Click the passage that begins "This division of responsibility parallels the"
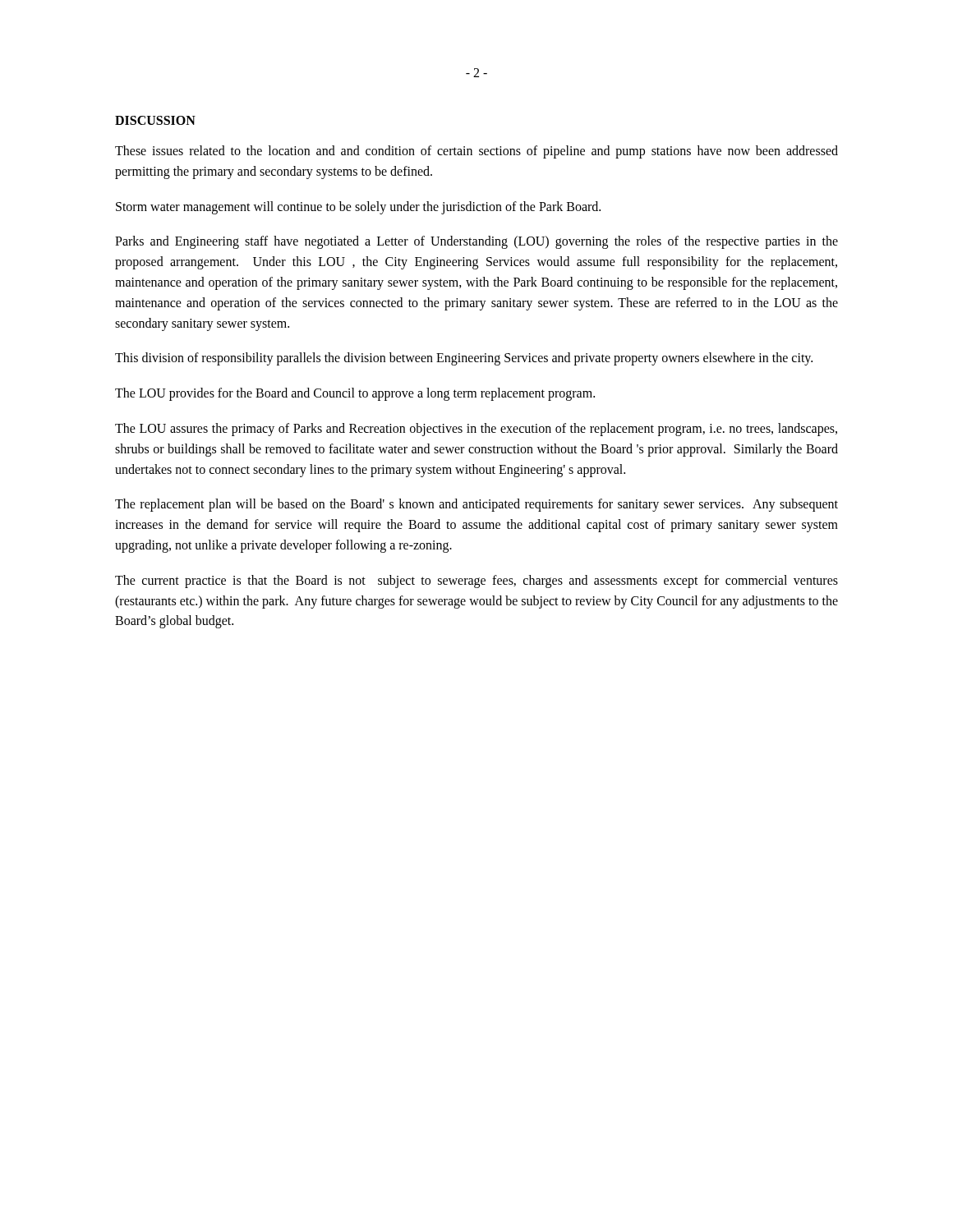 (464, 358)
